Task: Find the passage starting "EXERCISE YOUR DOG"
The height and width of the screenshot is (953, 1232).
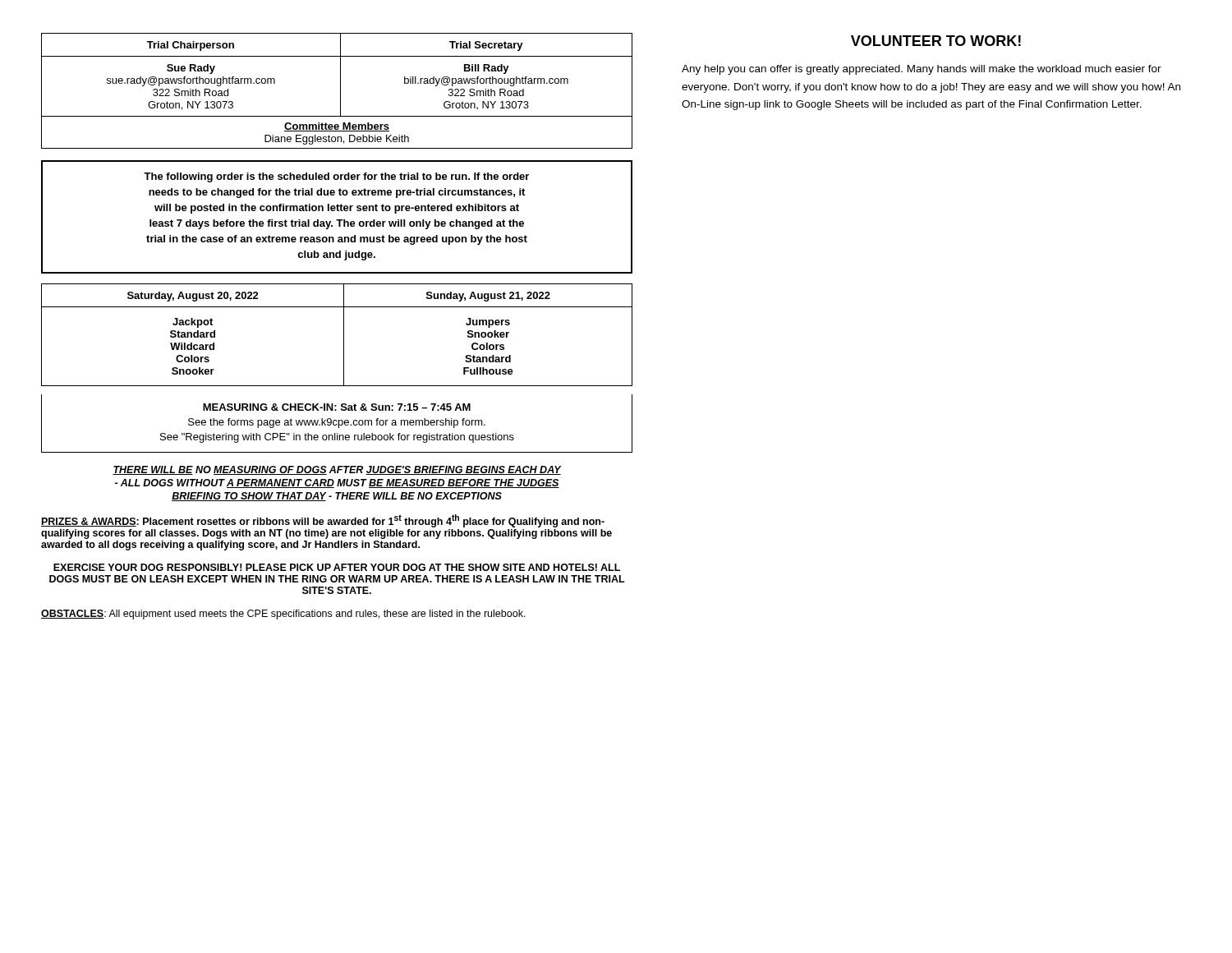Action: [x=337, y=579]
